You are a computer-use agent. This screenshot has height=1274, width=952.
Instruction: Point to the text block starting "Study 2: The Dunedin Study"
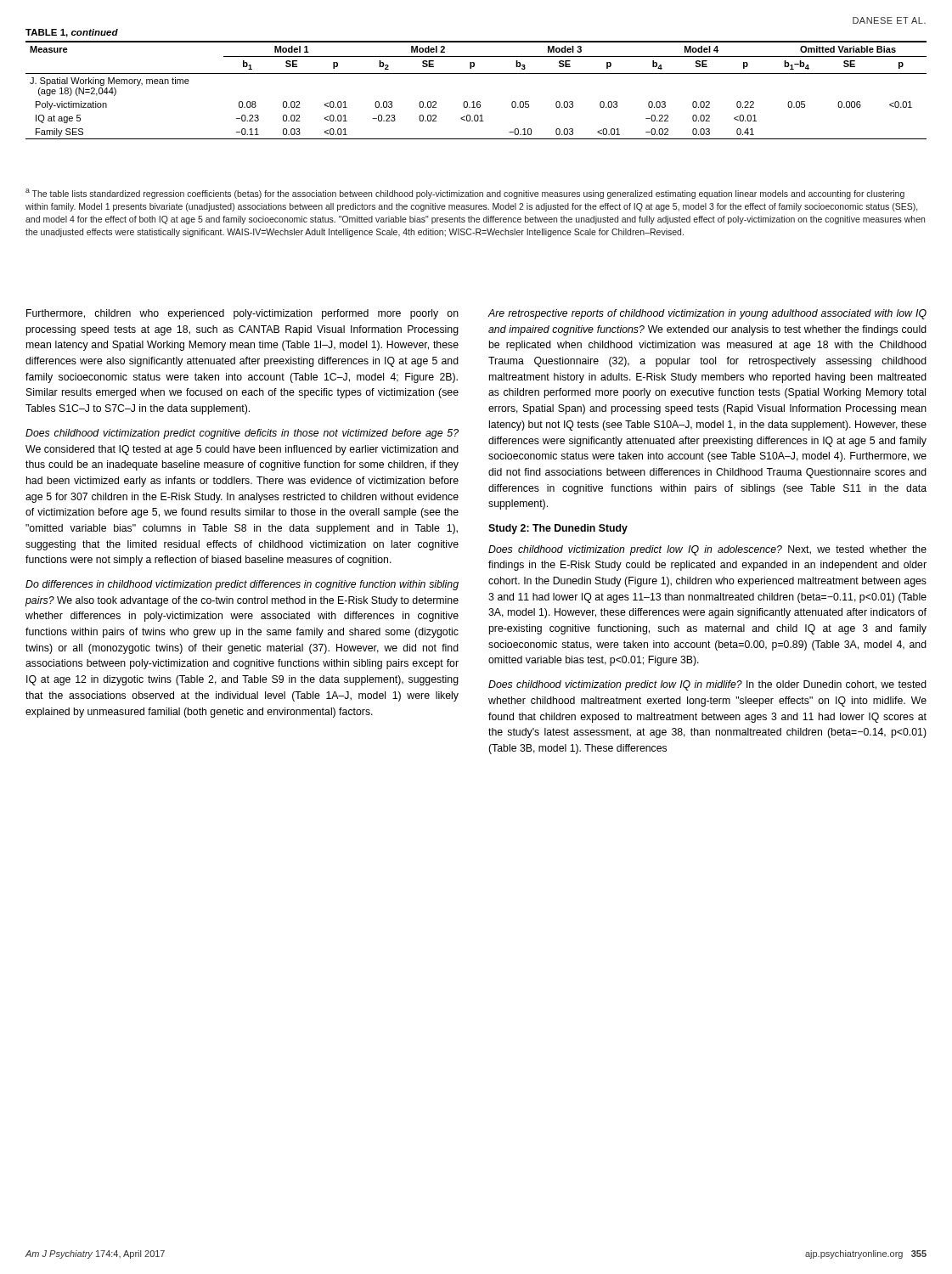[x=558, y=528]
